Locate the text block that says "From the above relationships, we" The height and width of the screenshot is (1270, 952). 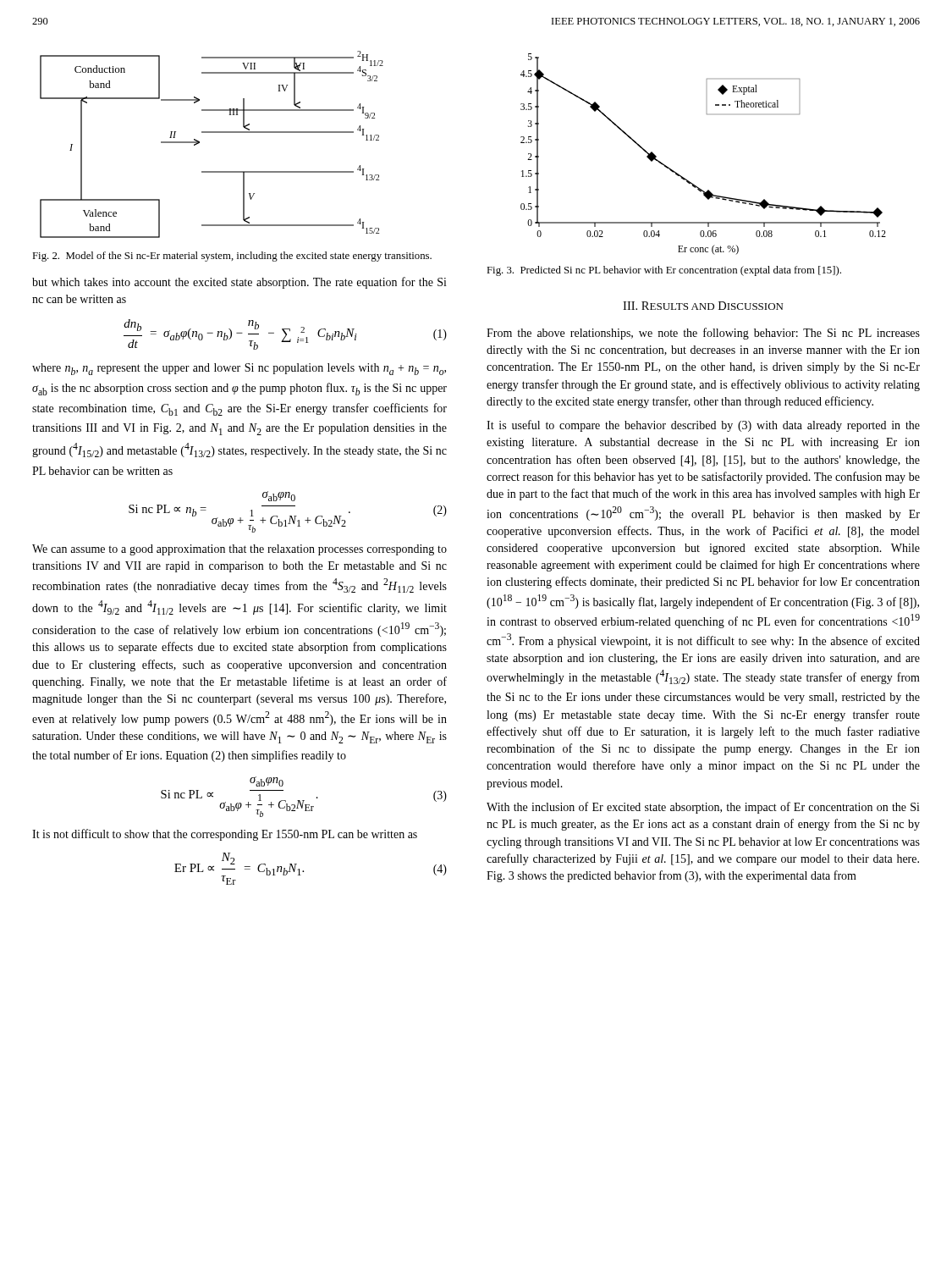click(x=703, y=367)
